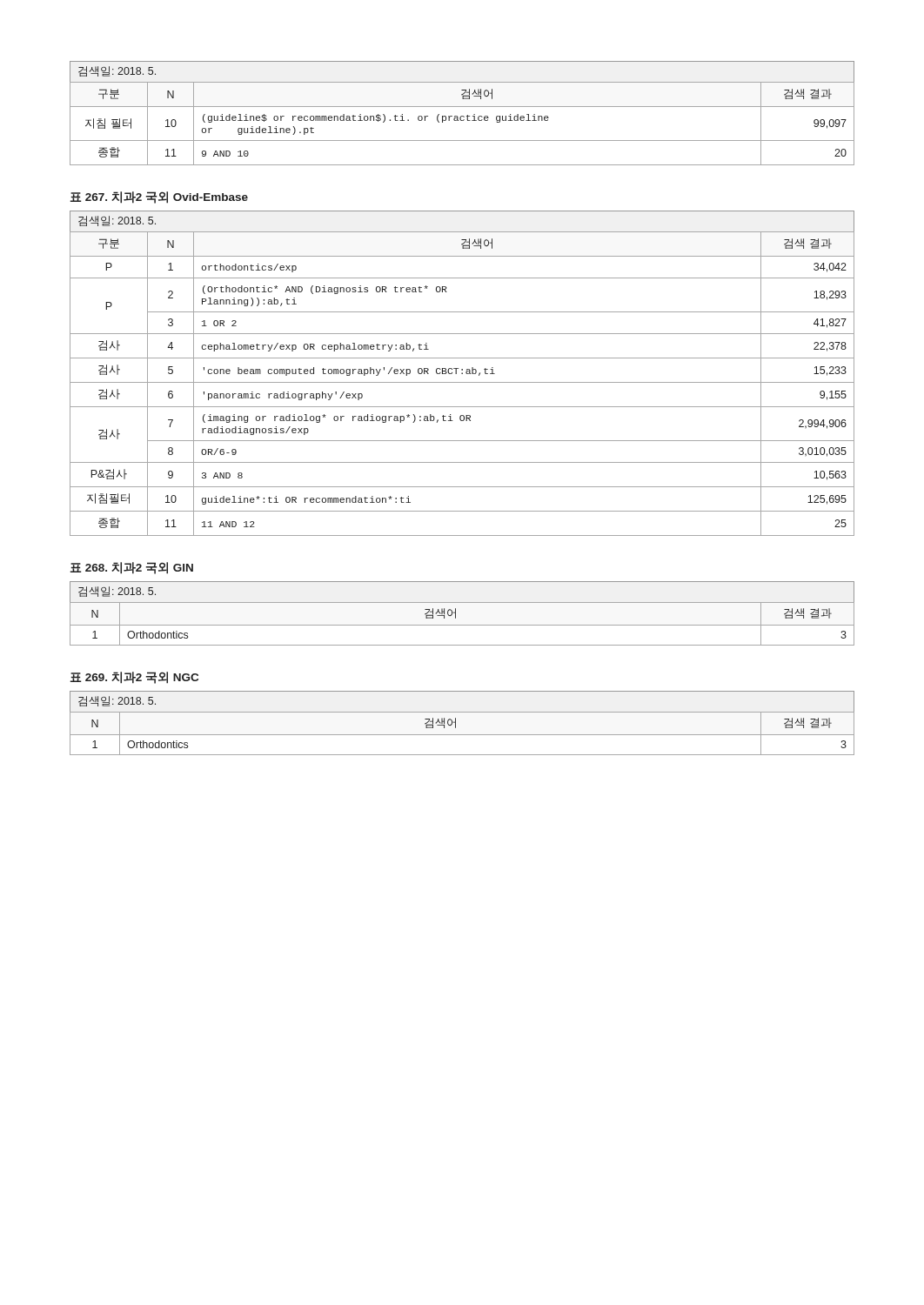The image size is (924, 1305).
Task: Where does it say "표 268. 치과2 국외 GIN"?
Action: click(132, 568)
